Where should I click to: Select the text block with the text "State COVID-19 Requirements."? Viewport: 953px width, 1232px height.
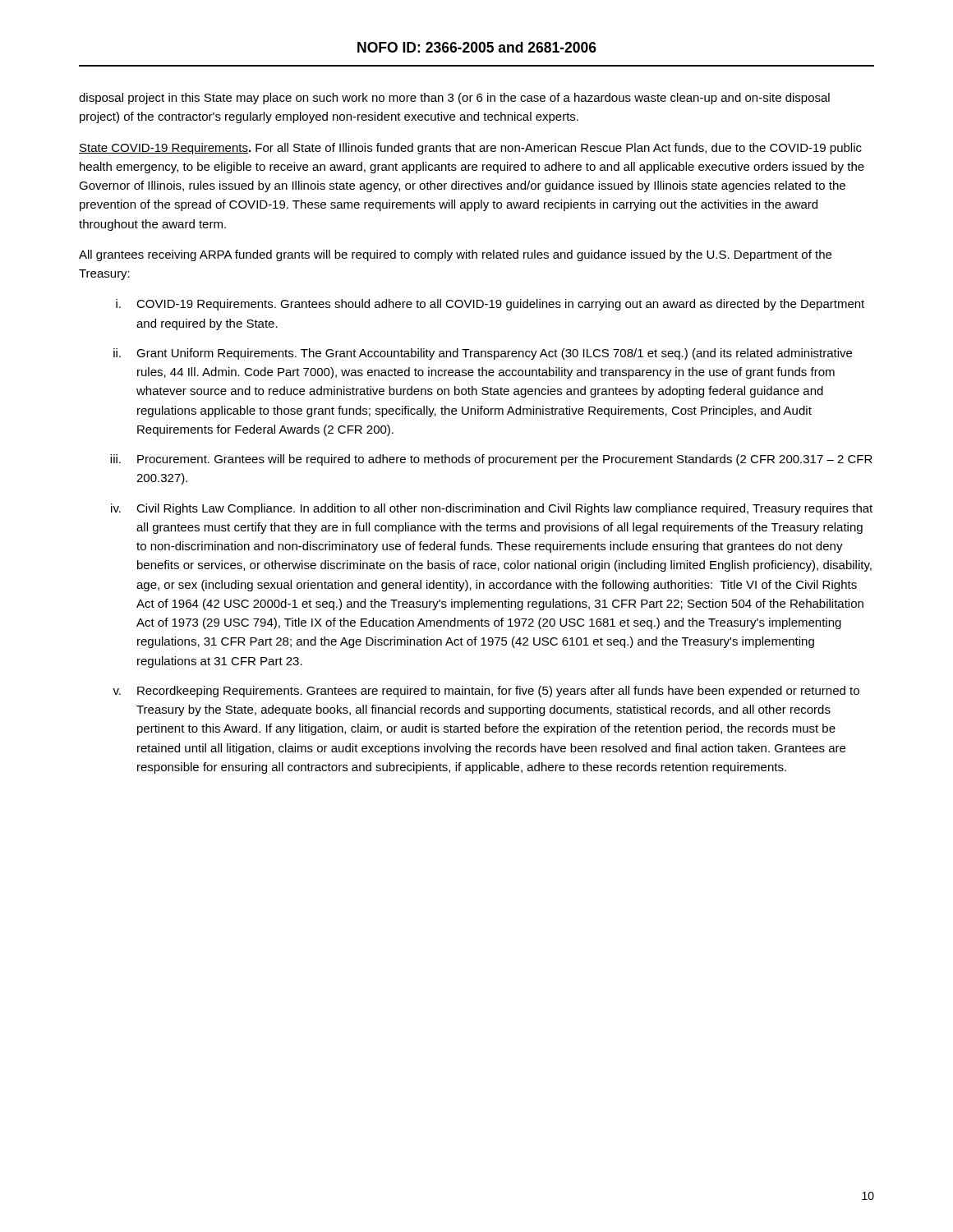[x=472, y=185]
